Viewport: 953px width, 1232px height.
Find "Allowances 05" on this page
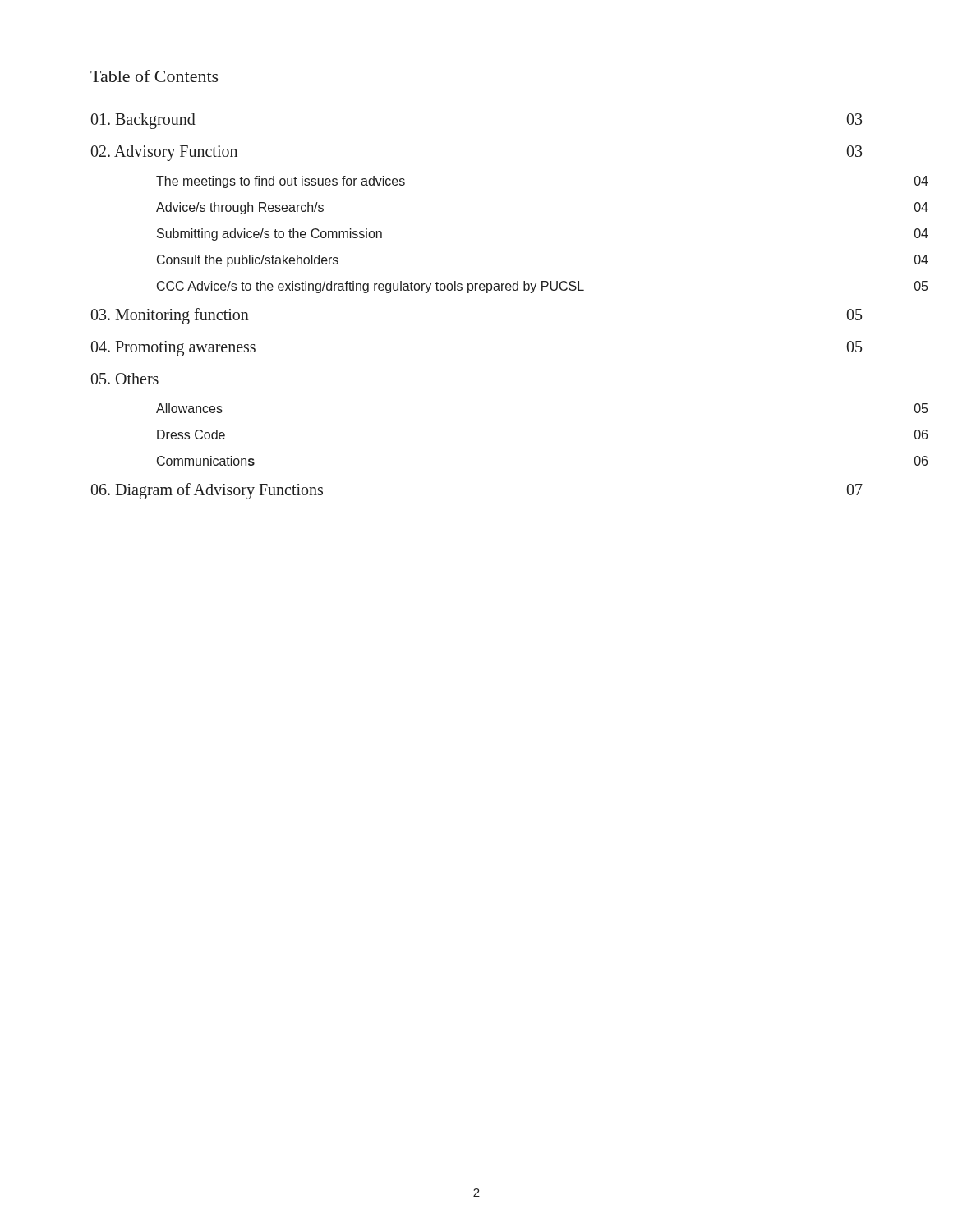[x=191, y=409]
